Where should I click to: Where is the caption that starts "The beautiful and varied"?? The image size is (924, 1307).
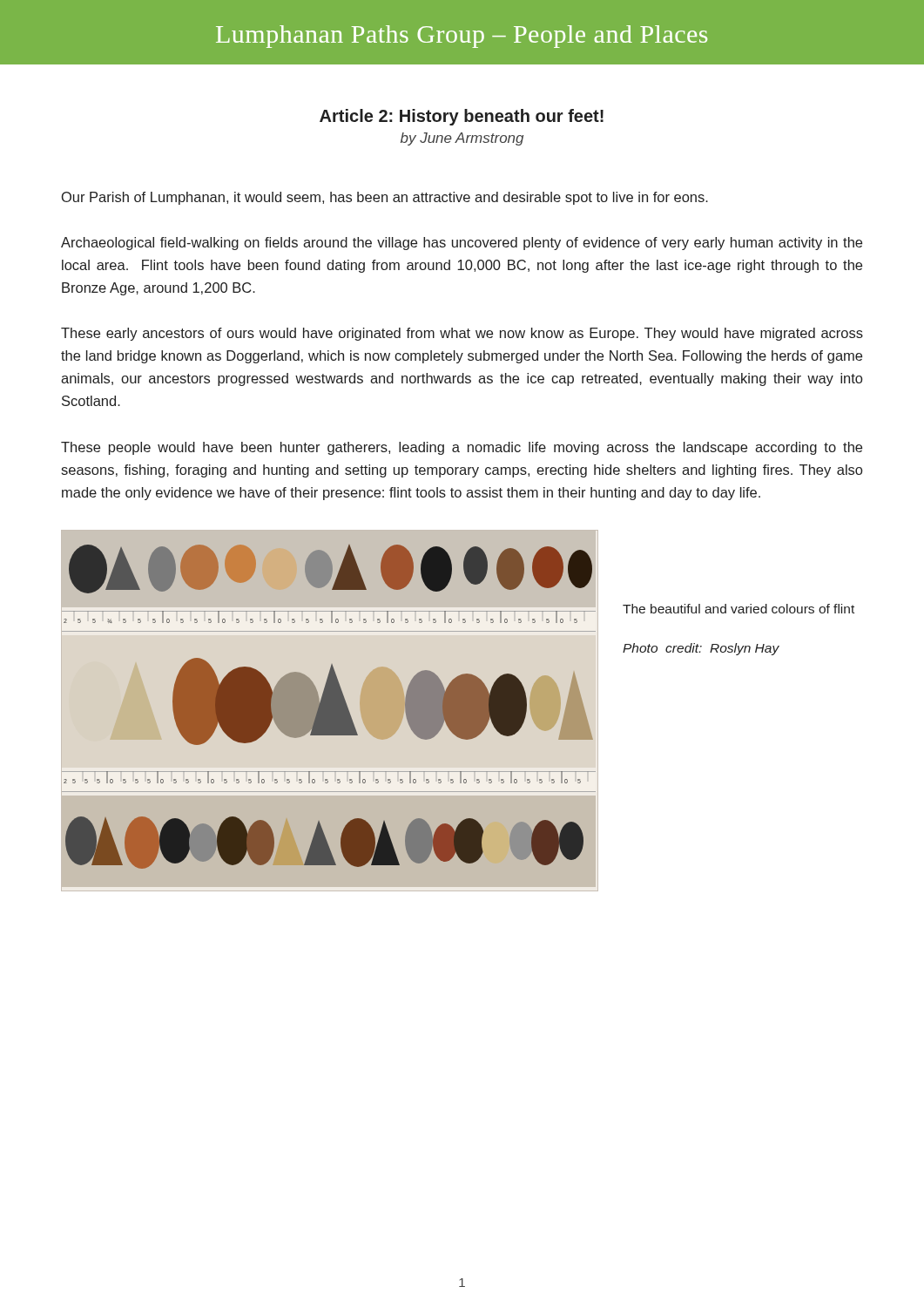739,609
